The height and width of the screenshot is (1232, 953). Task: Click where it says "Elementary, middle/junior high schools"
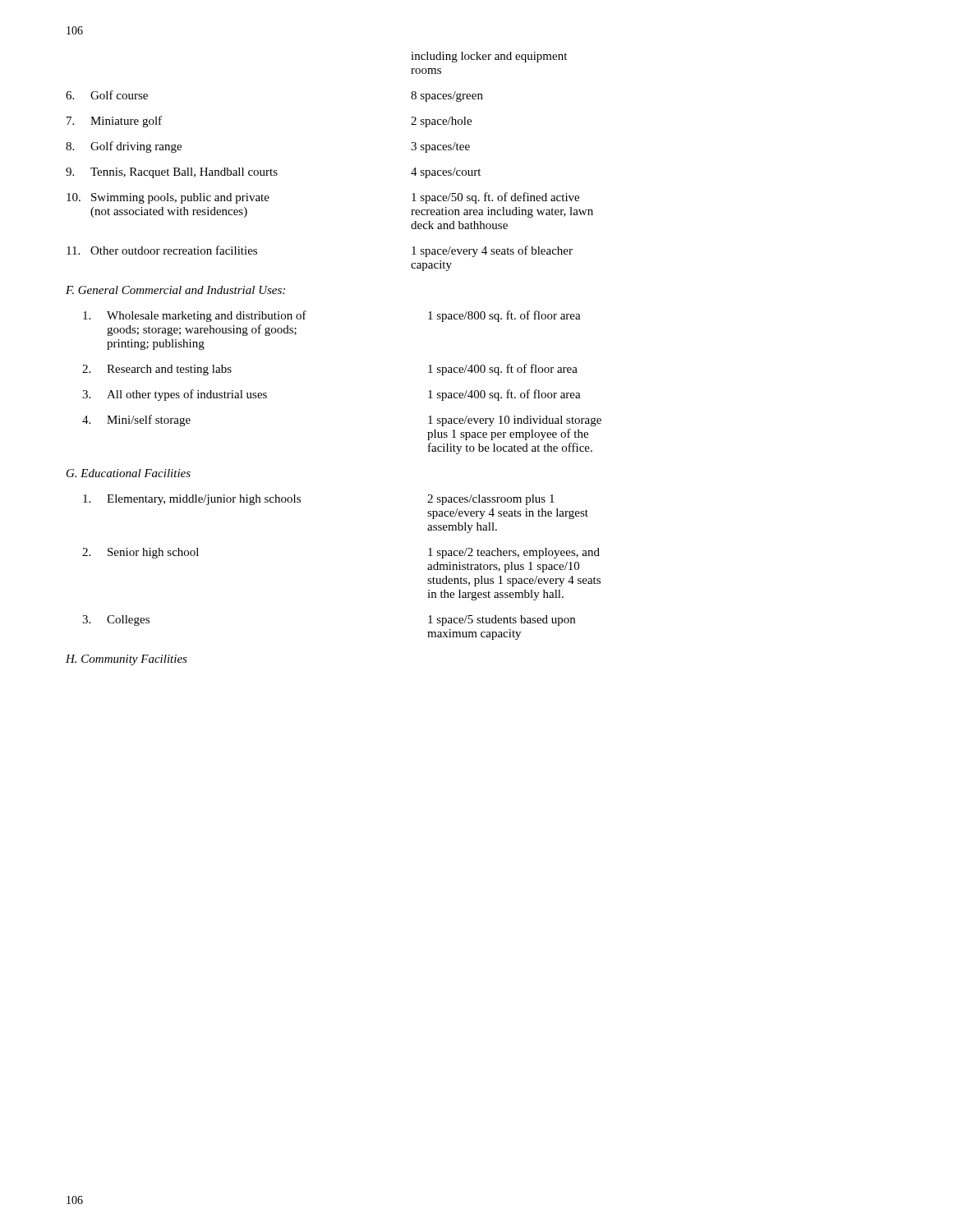tap(242, 499)
